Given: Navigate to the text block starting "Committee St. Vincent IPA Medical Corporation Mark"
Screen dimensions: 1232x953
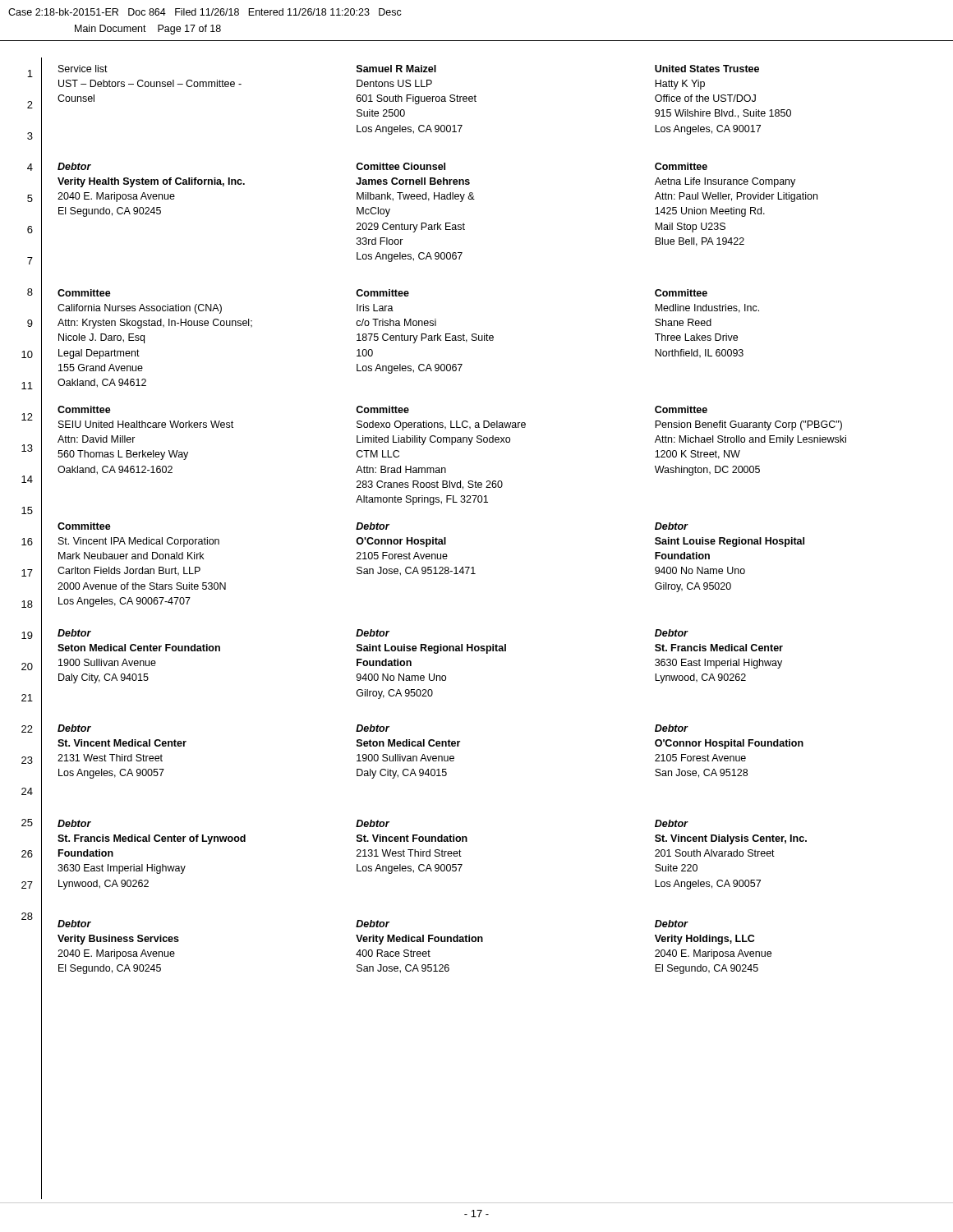Looking at the screenshot, I should (142, 564).
